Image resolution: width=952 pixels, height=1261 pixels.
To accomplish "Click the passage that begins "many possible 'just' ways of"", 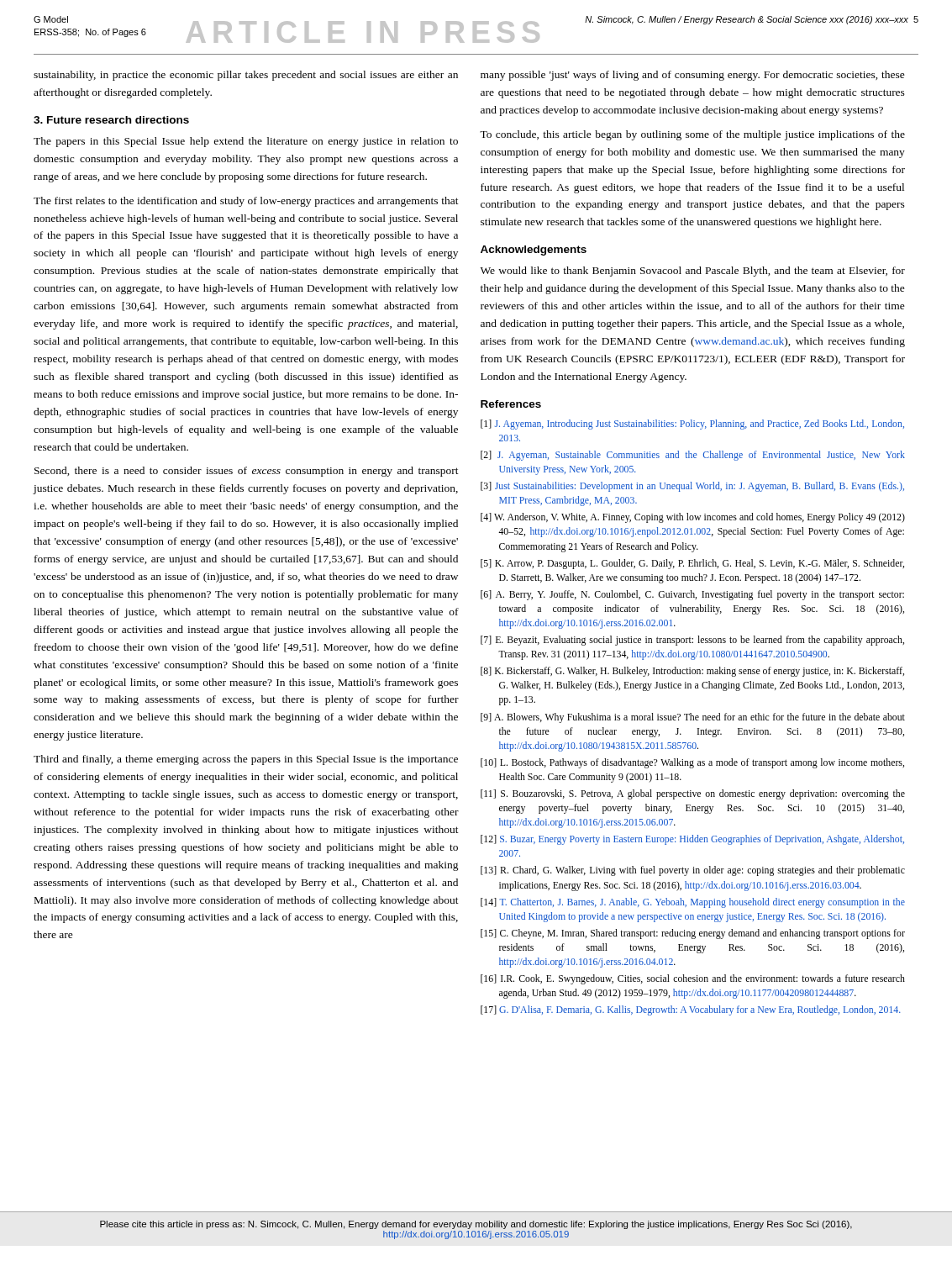I will coord(693,149).
